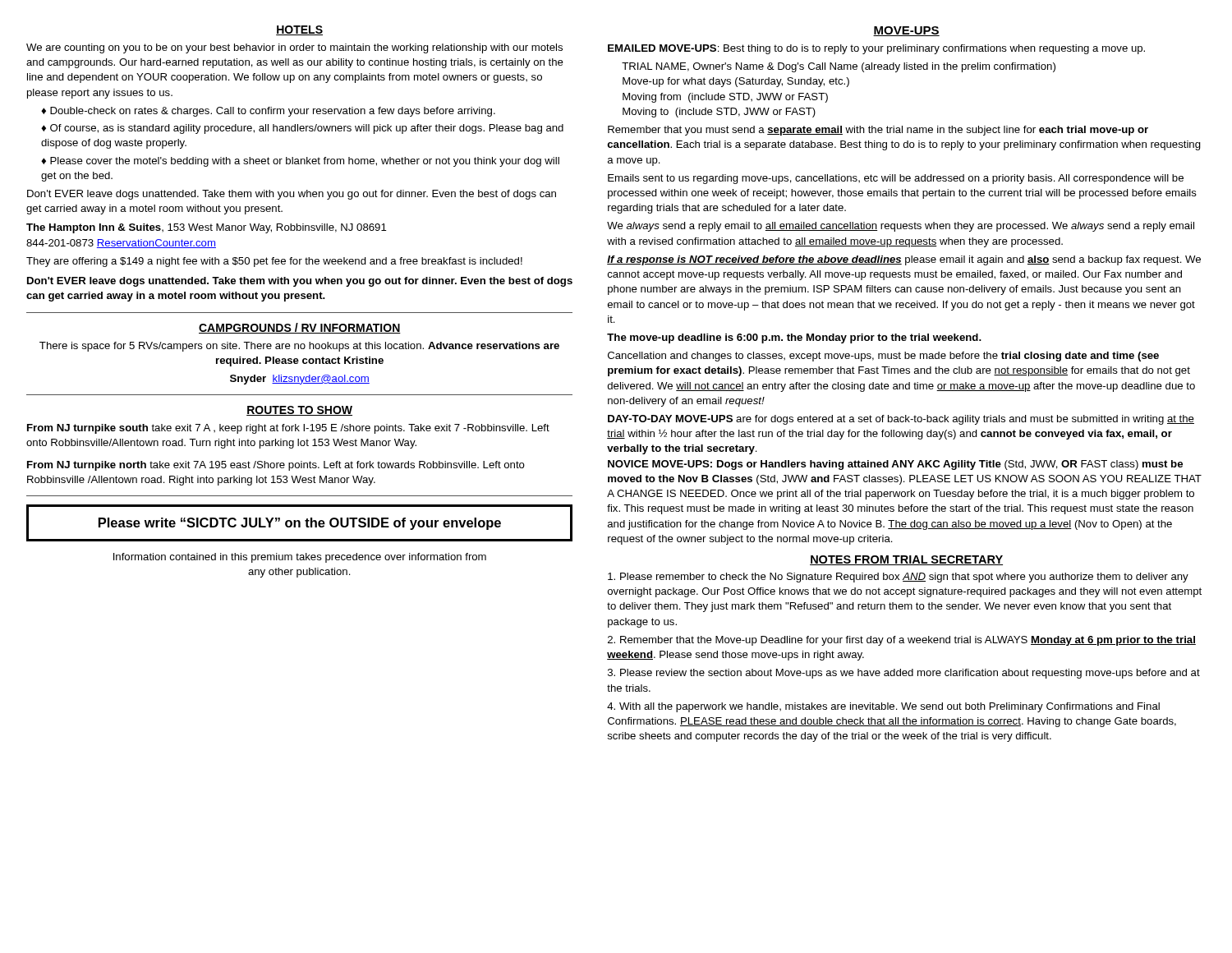Viewport: 1232px width, 953px height.
Task: Where is the passage that starts "We are counting on you to be"?
Action: click(299, 70)
